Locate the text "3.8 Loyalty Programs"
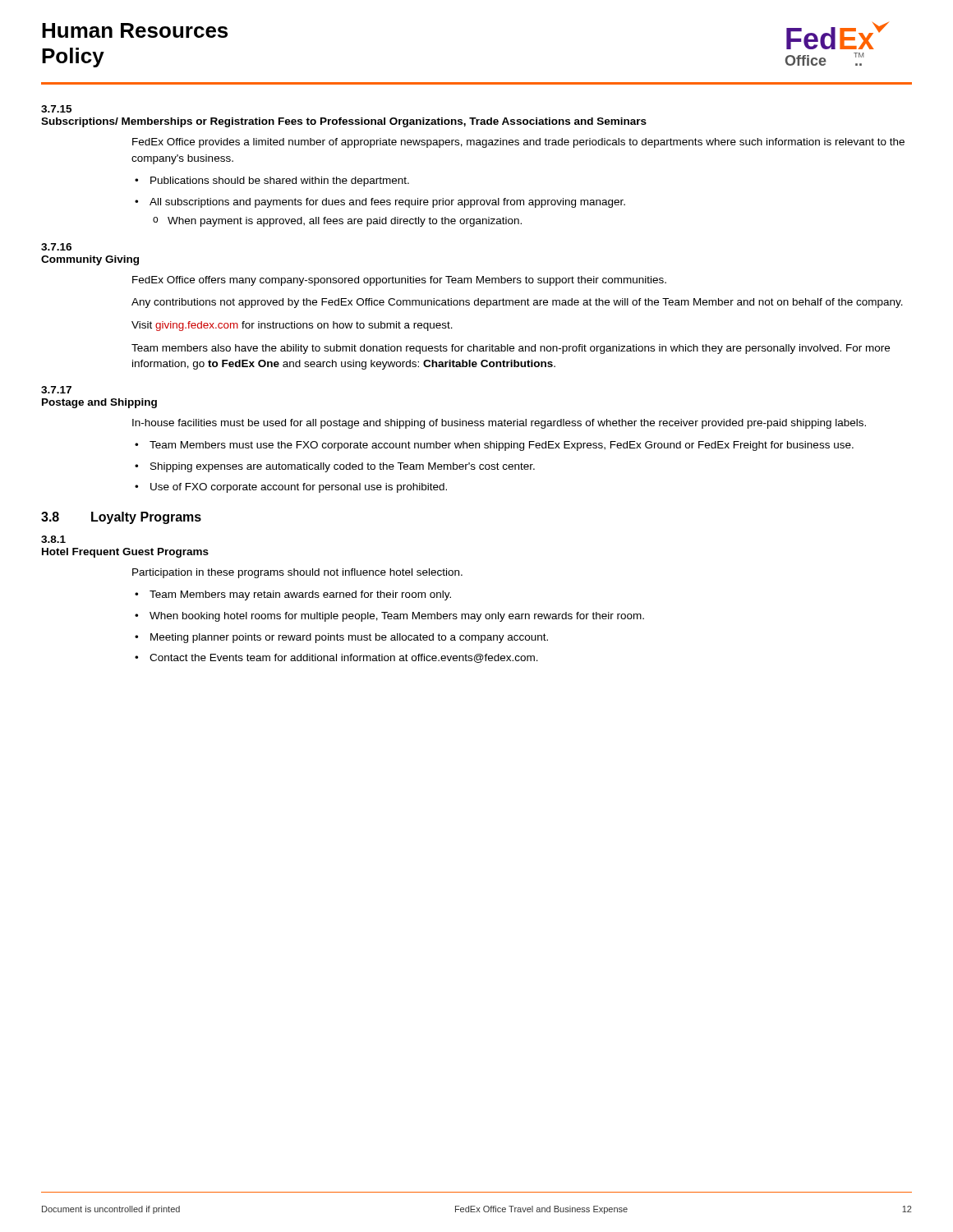This screenshot has height=1232, width=953. click(x=121, y=517)
